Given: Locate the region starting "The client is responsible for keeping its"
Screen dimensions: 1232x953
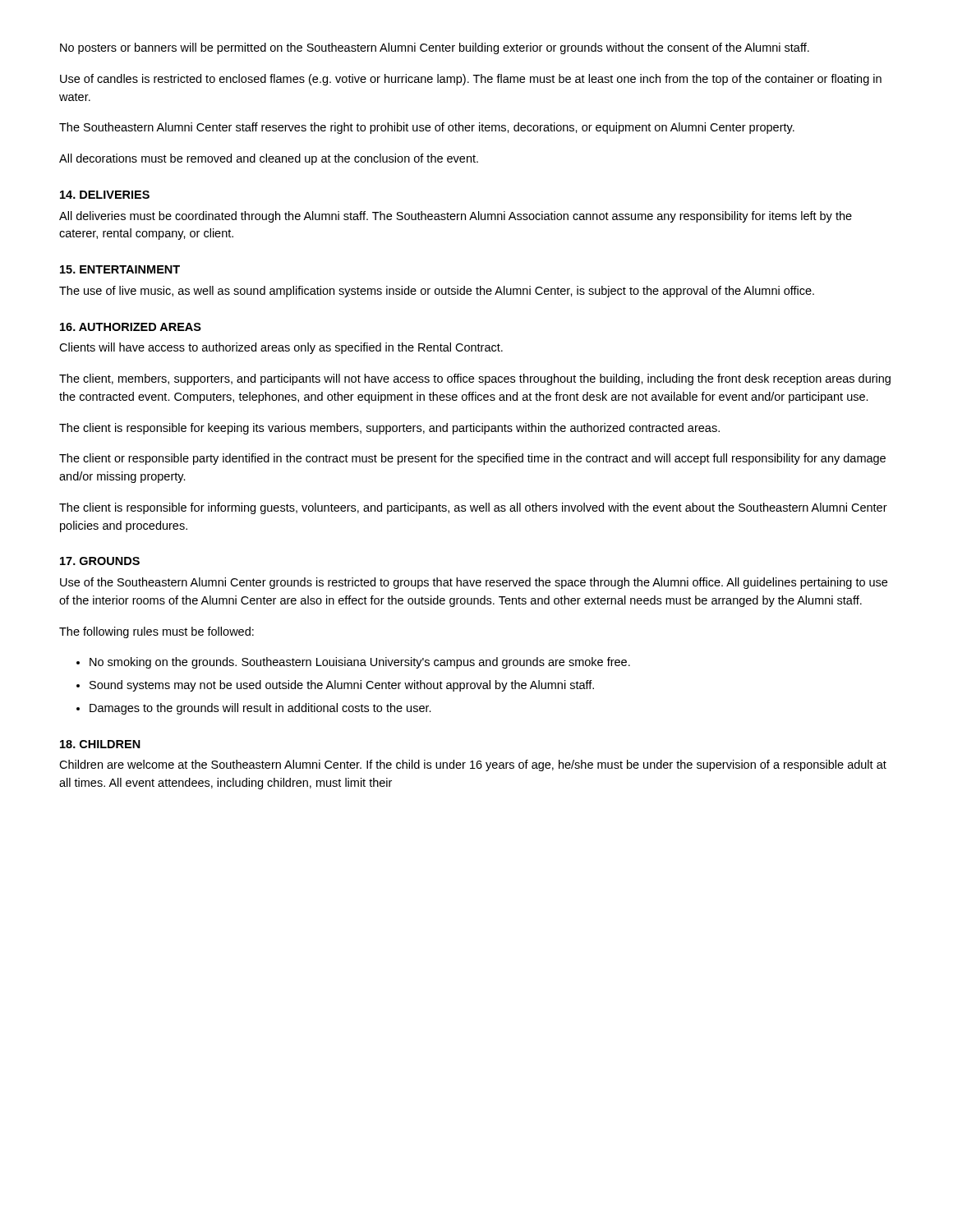Looking at the screenshot, I should point(390,428).
